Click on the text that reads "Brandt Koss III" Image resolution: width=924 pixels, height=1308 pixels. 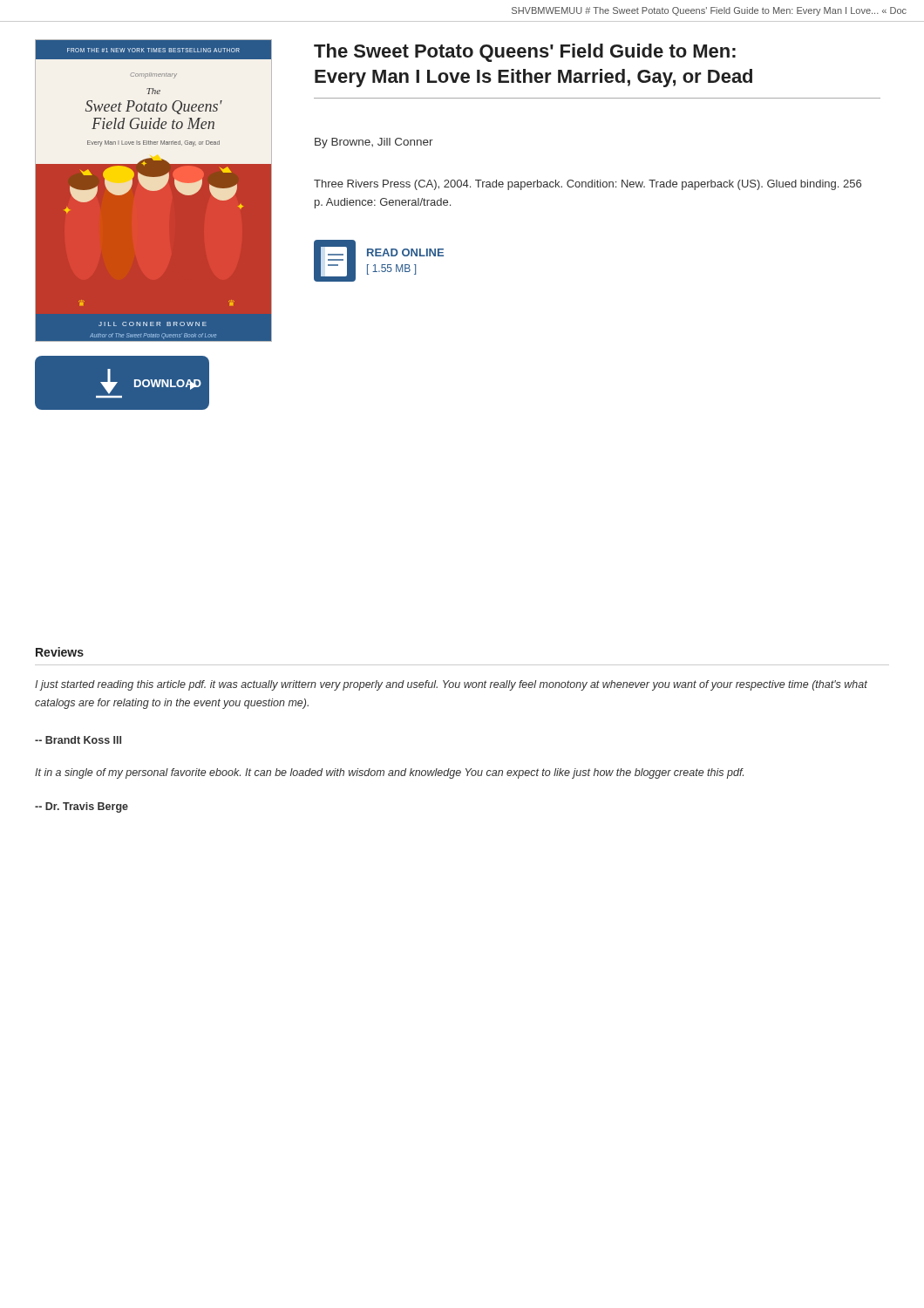78,740
